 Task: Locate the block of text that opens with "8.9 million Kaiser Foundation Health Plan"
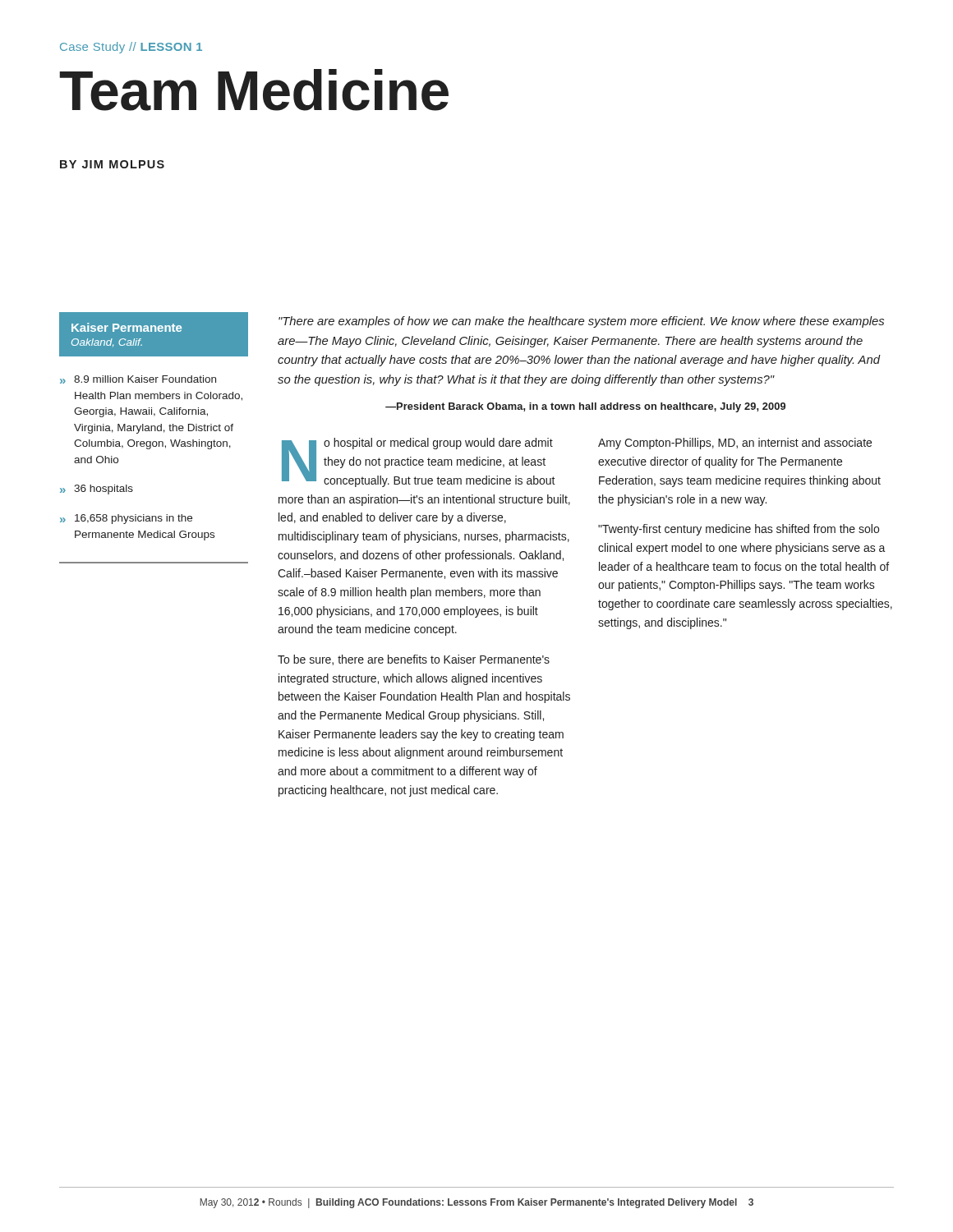[159, 419]
